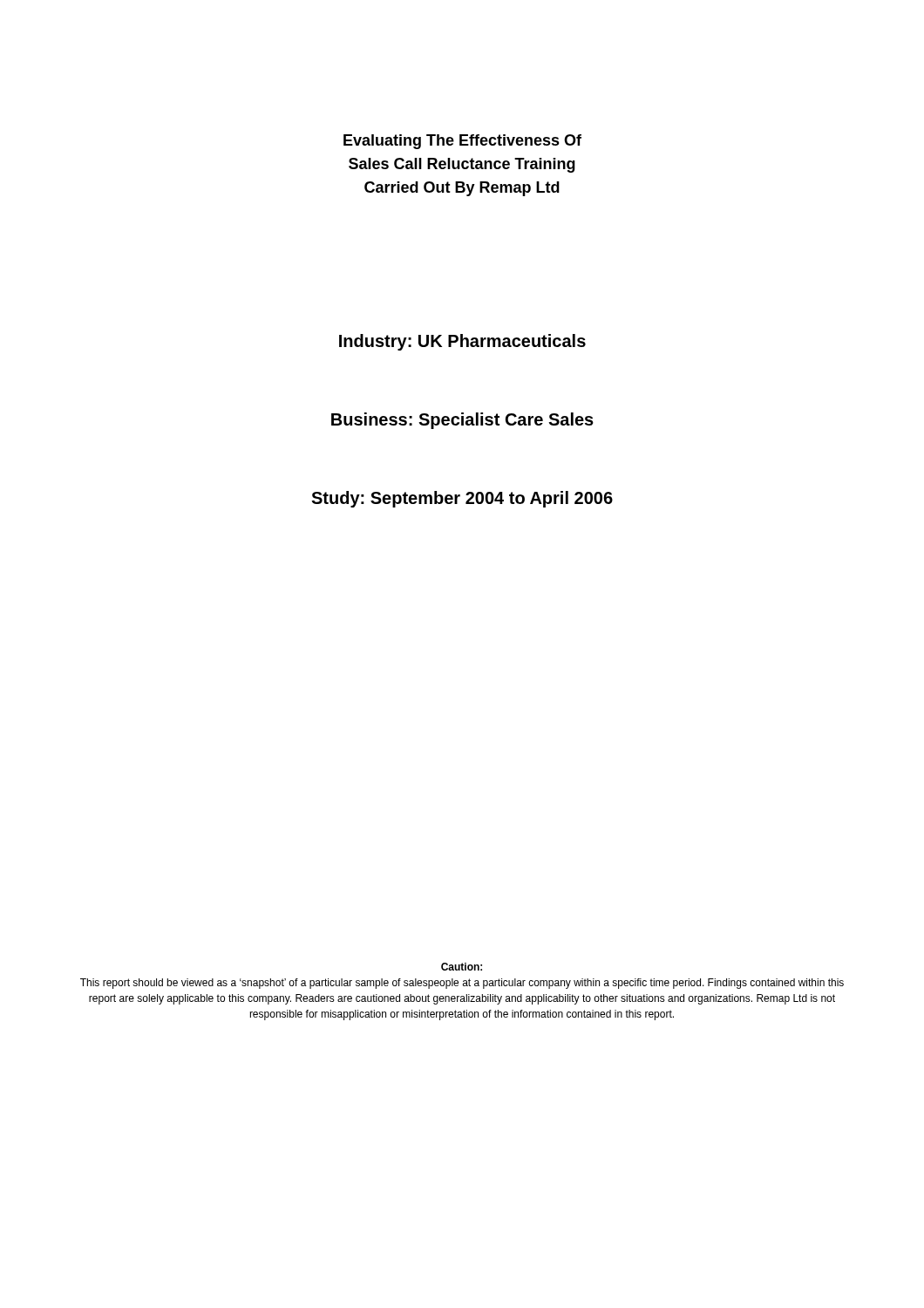Select the region starting "Industry: UK Pharmaceuticals"
924x1308 pixels.
click(462, 341)
